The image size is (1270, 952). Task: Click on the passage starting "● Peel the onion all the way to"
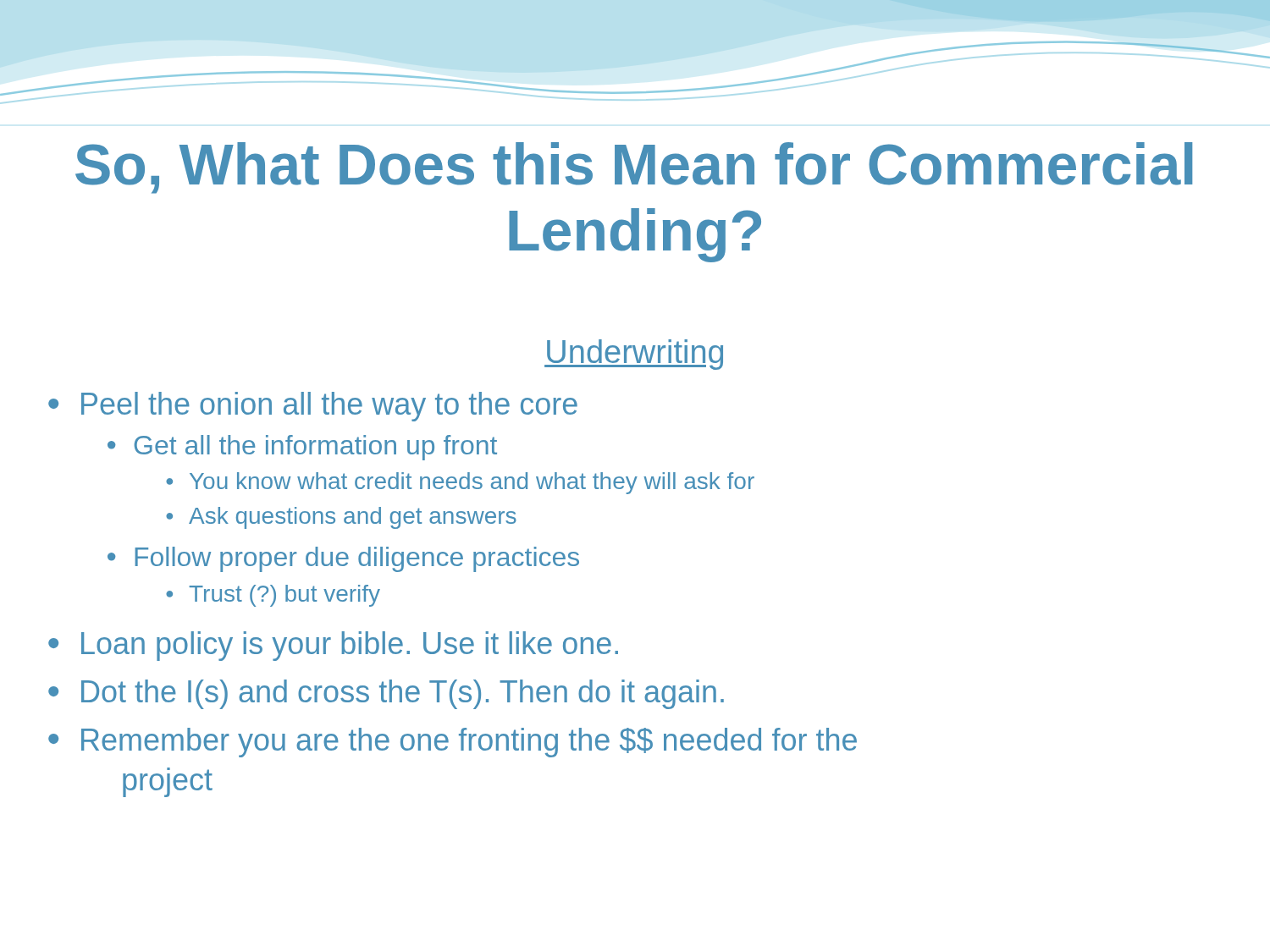[x=313, y=405]
